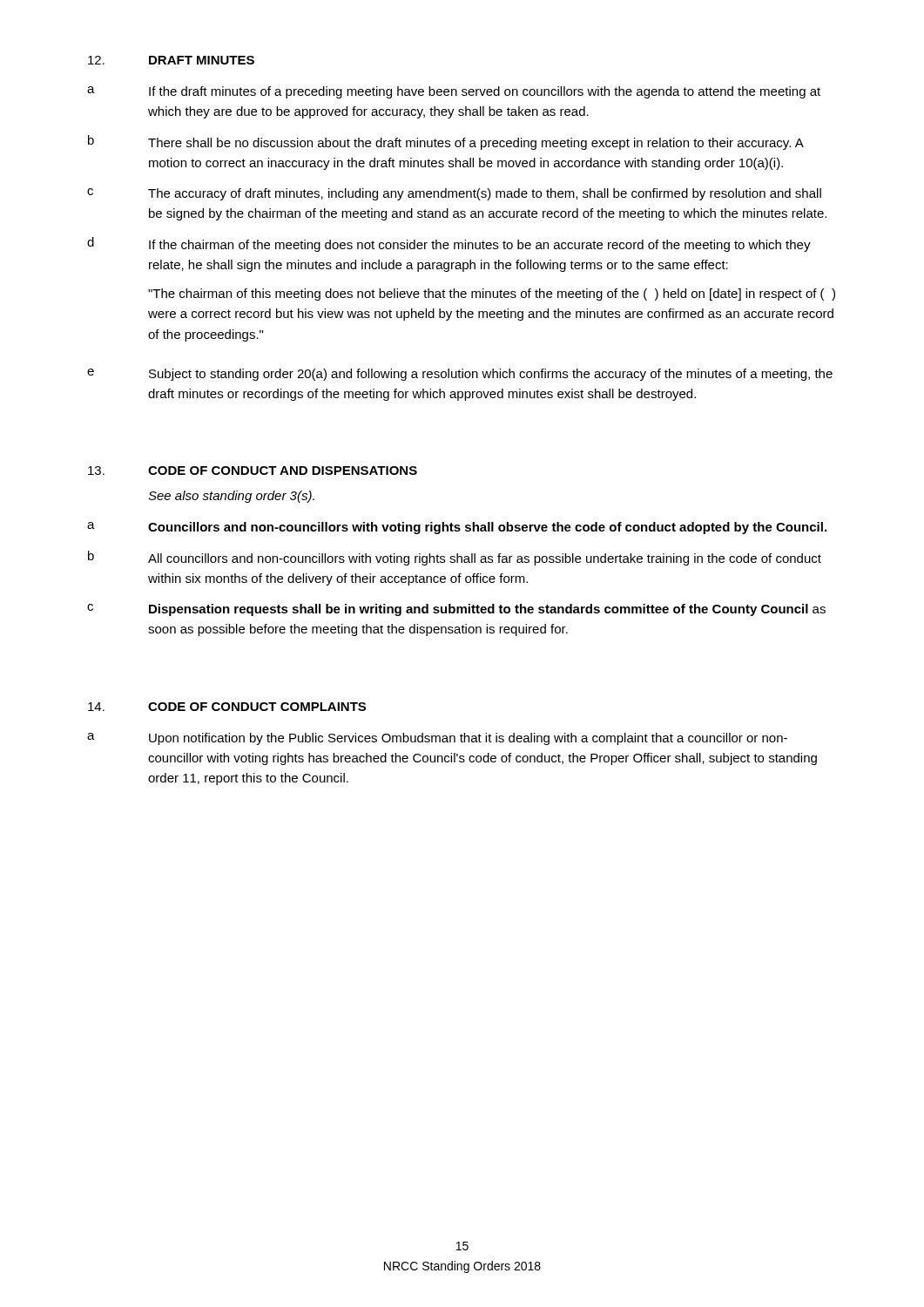
Task: Locate the passage starting "c The accuracy of draft minutes,"
Action: point(462,203)
